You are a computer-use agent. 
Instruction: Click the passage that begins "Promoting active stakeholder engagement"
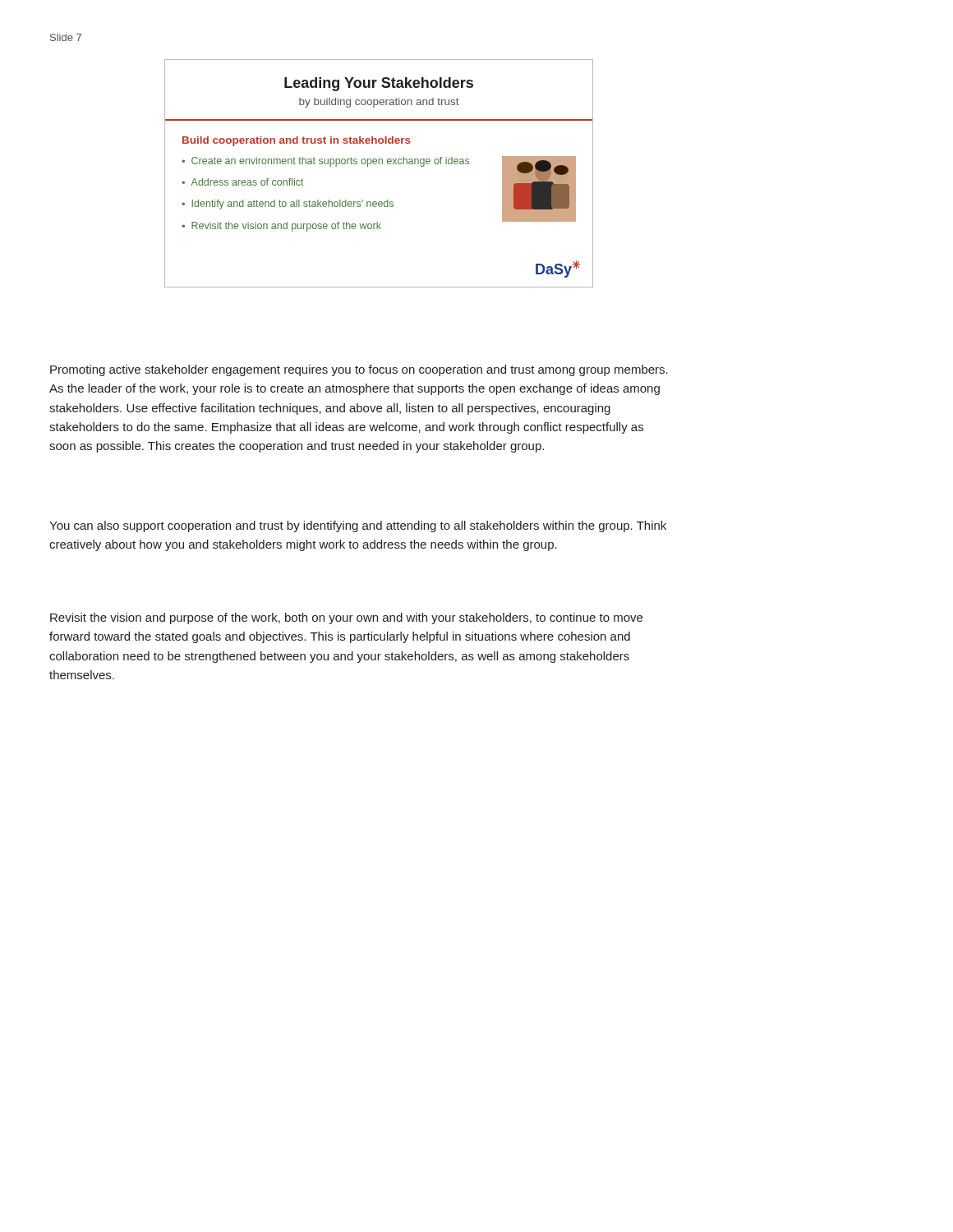tap(359, 407)
